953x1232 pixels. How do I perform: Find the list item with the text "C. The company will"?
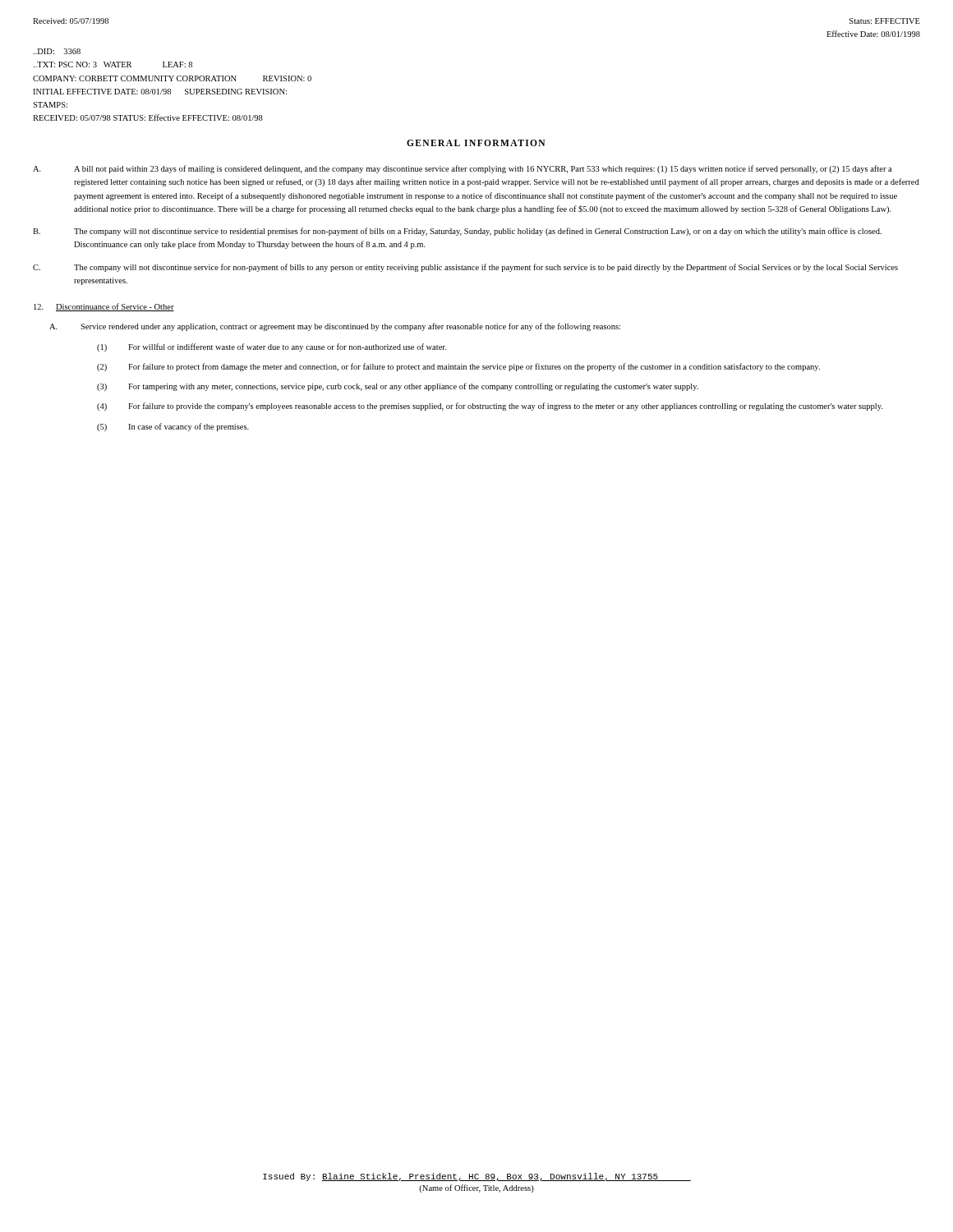point(476,274)
